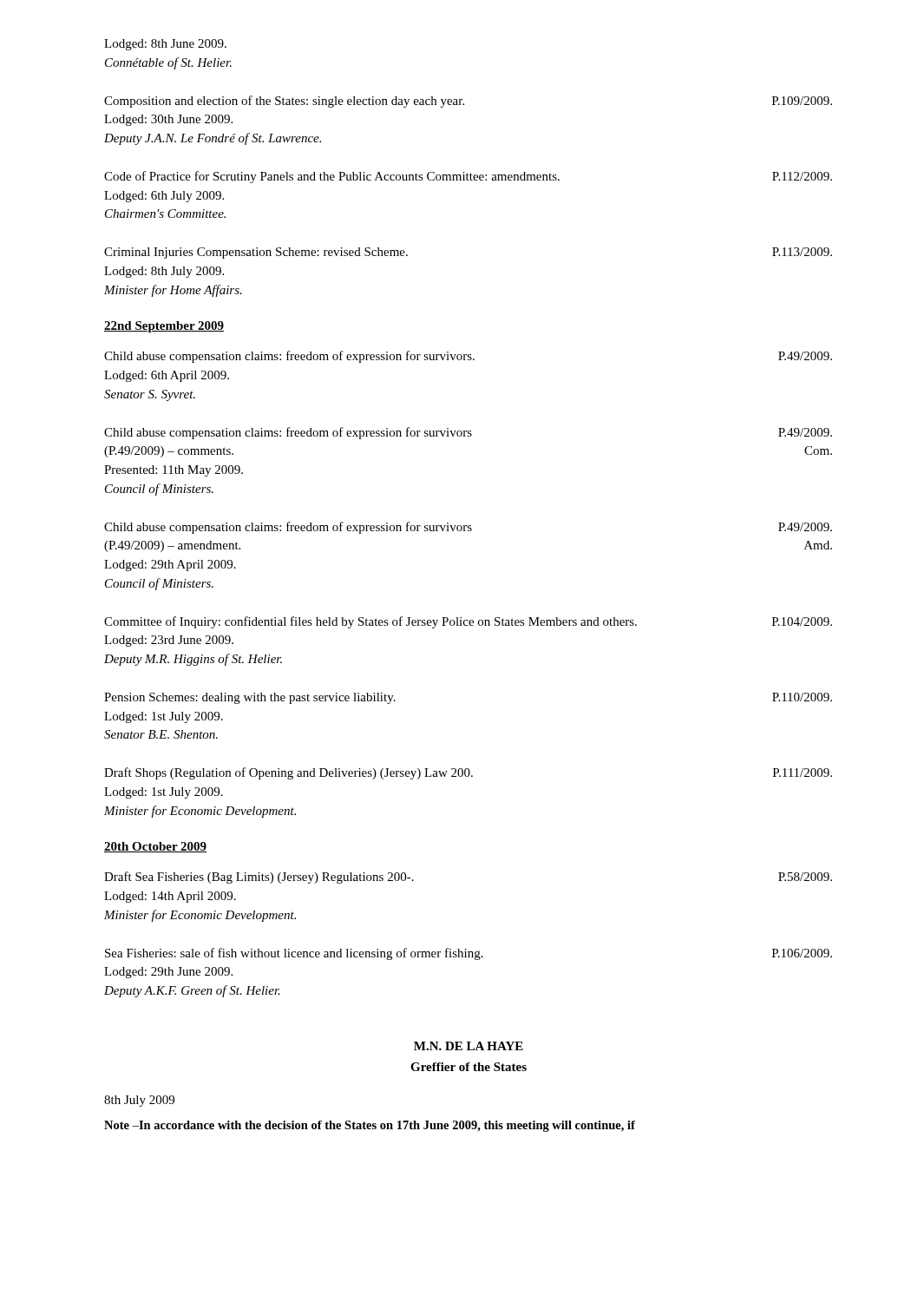The width and height of the screenshot is (924, 1302).
Task: Find the text block starting "Criminal Injuries Compensation Scheme: revised"
Action: (x=257, y=253)
